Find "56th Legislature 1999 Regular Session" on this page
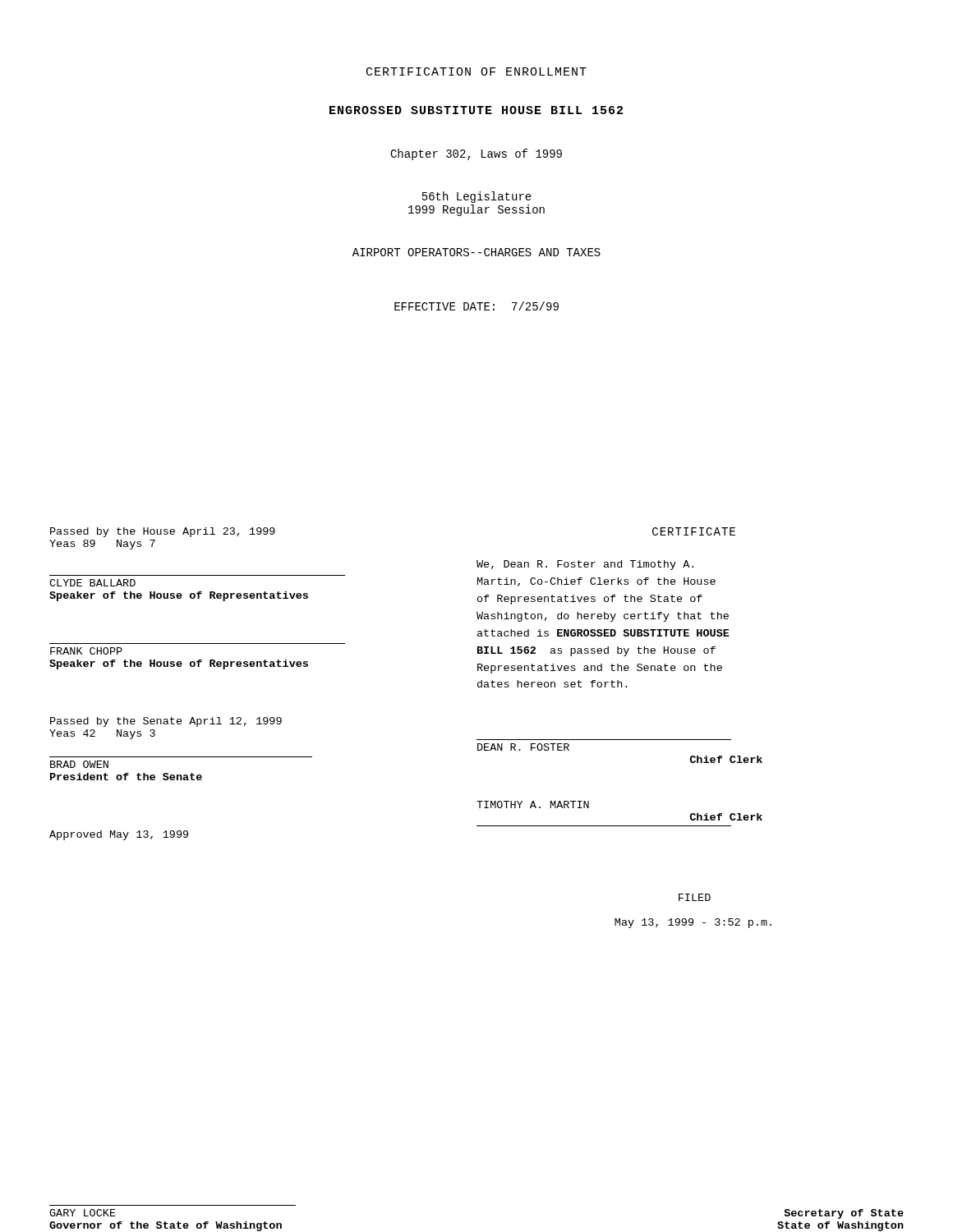This screenshot has height=1232, width=953. (476, 204)
